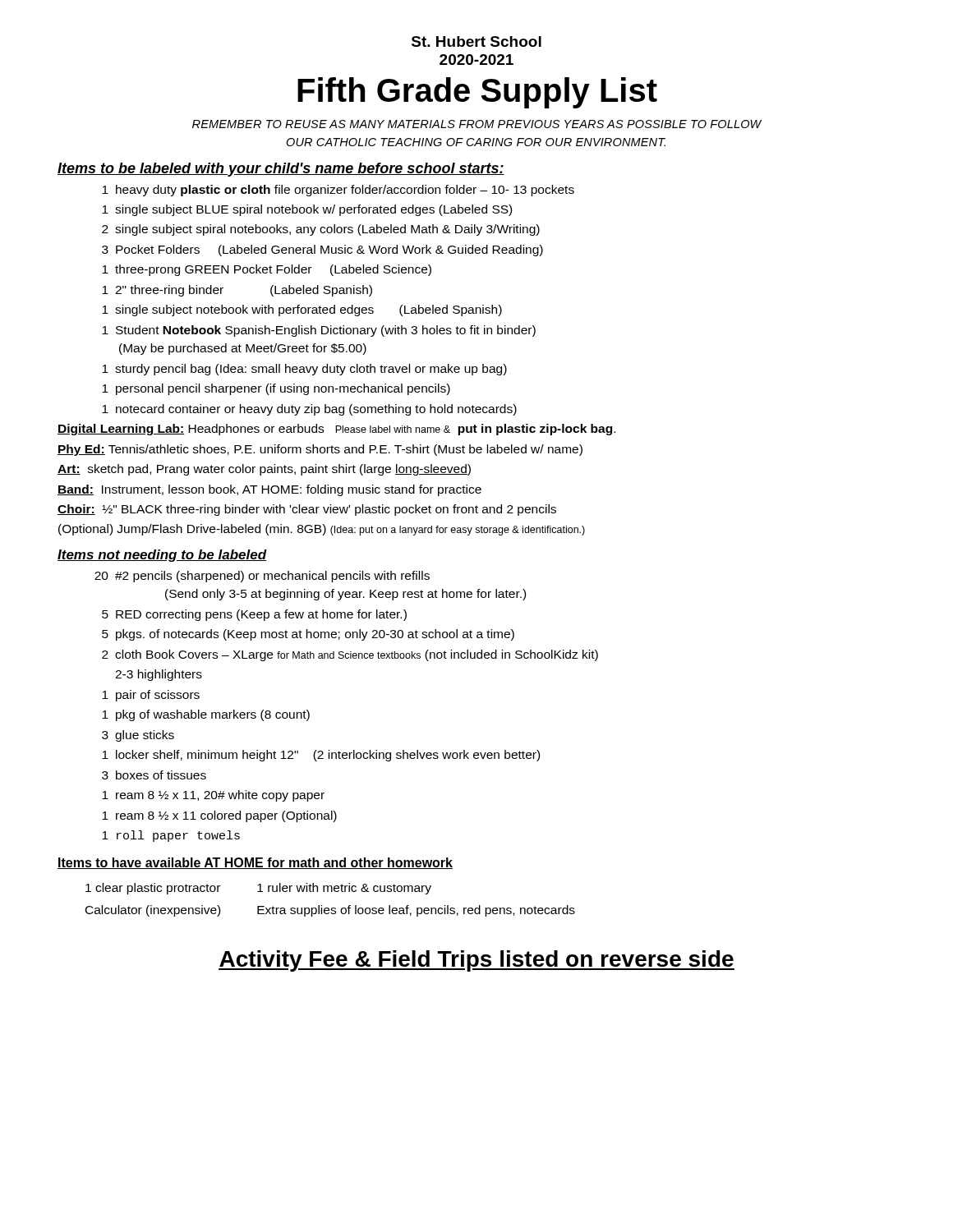Locate the block starting "2 cloth Book Covers – XLarge"
This screenshot has width=953, height=1232.
pyautogui.click(x=489, y=655)
